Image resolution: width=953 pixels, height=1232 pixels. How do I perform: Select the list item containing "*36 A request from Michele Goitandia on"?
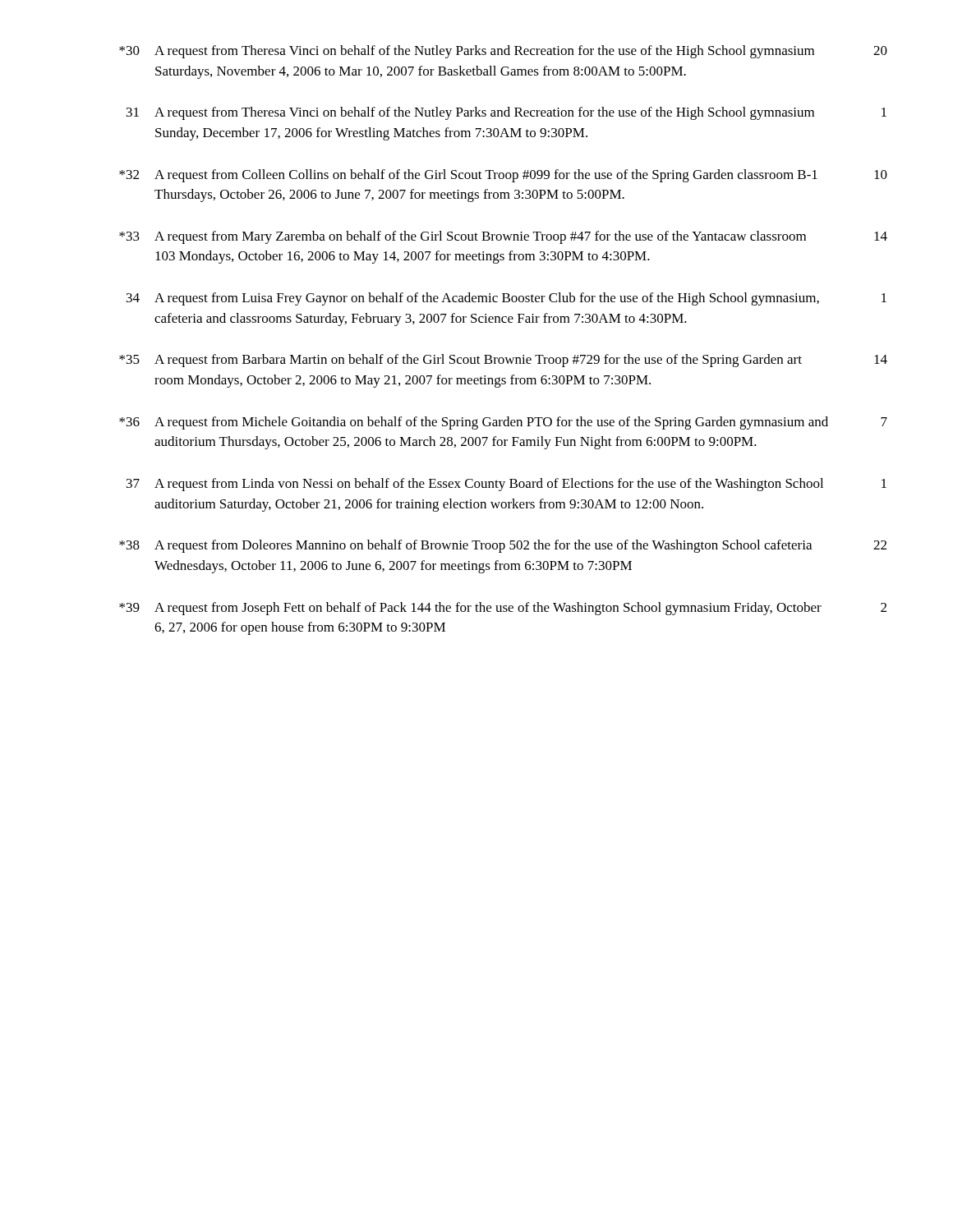pos(485,432)
